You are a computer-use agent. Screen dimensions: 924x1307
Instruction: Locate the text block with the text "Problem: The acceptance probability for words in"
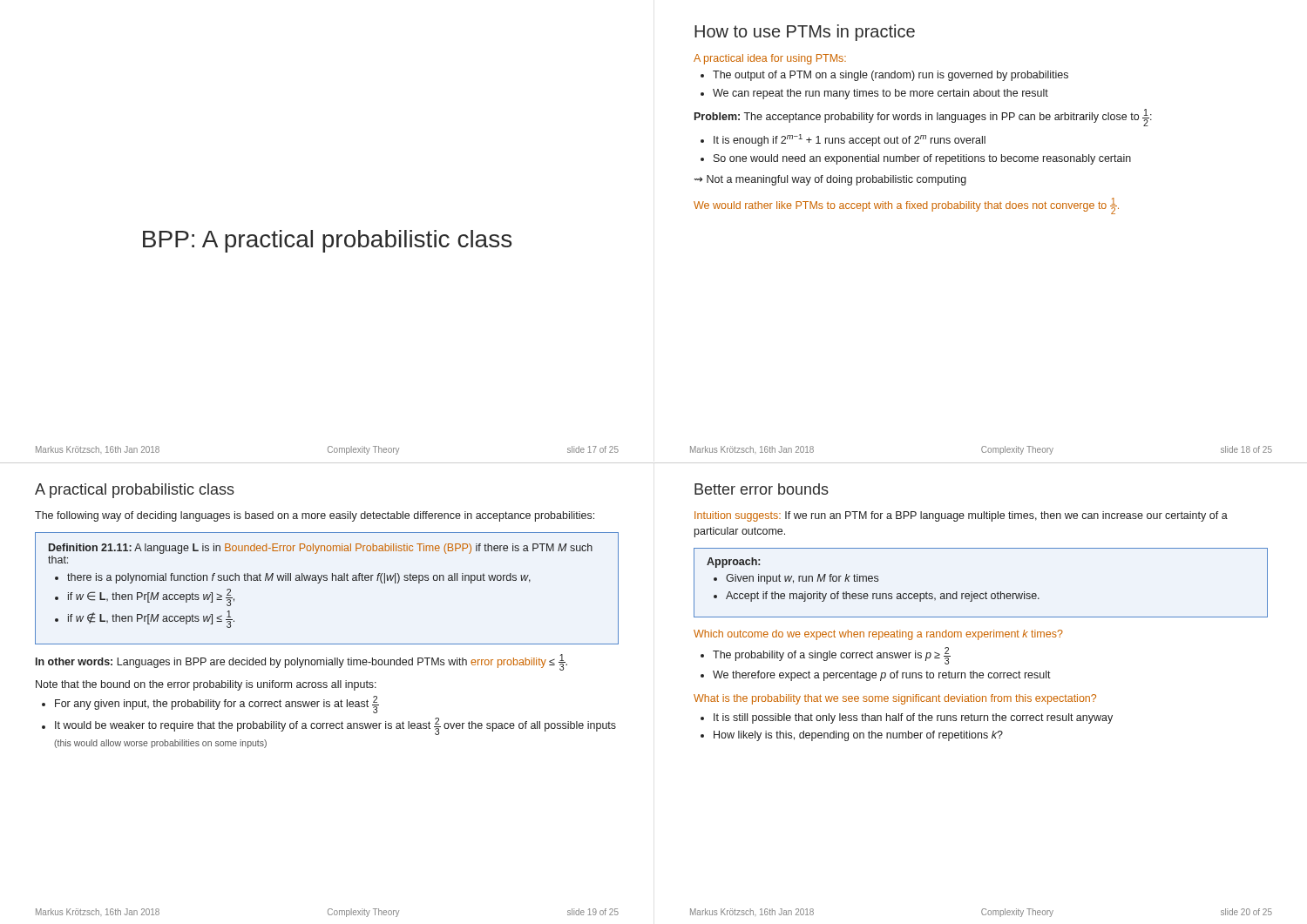(923, 118)
